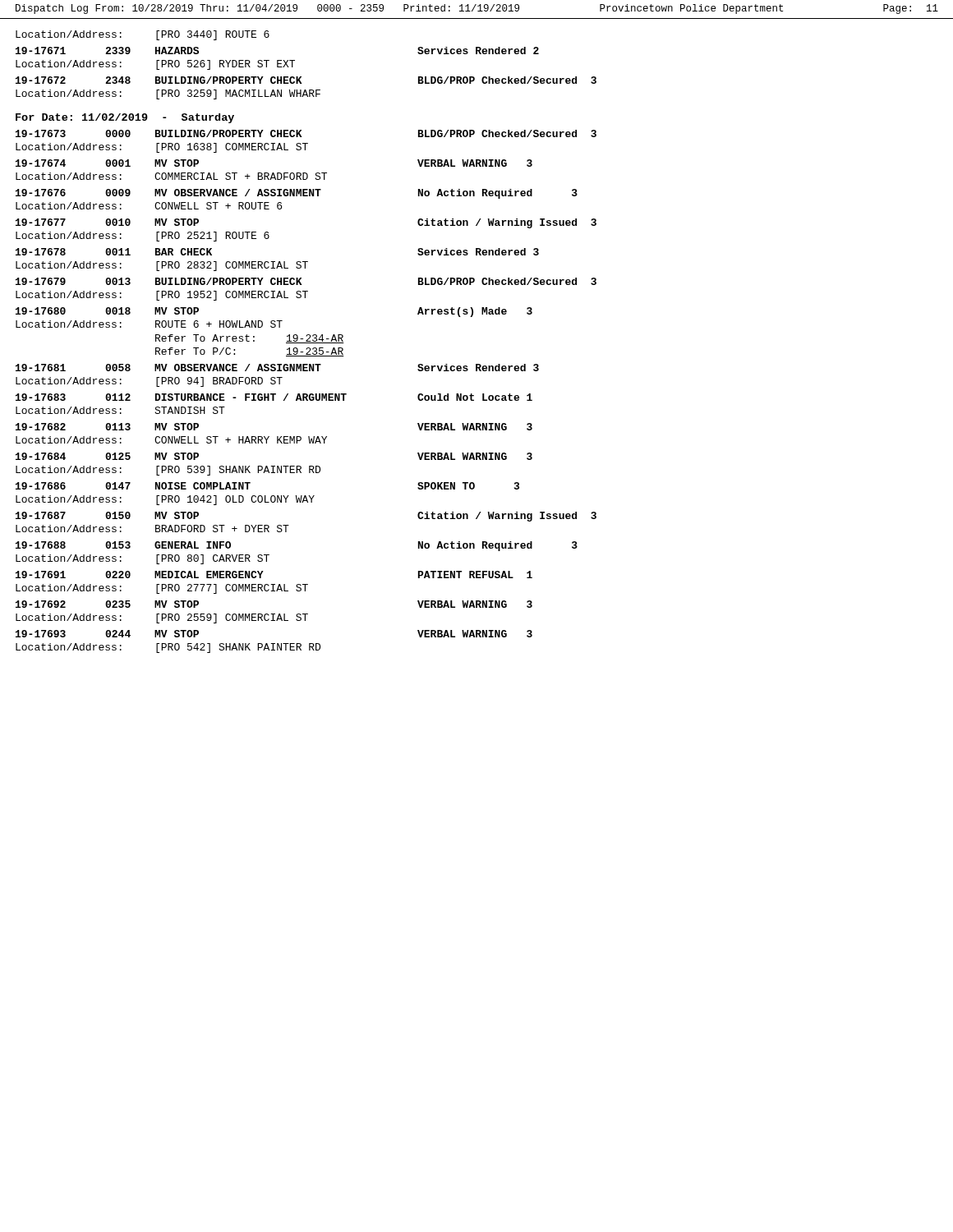
Task: Find the text block that says "19-17671 2339 HAZARDS Services Rendered 2 Location/Address: [PRO"
Action: (x=476, y=58)
